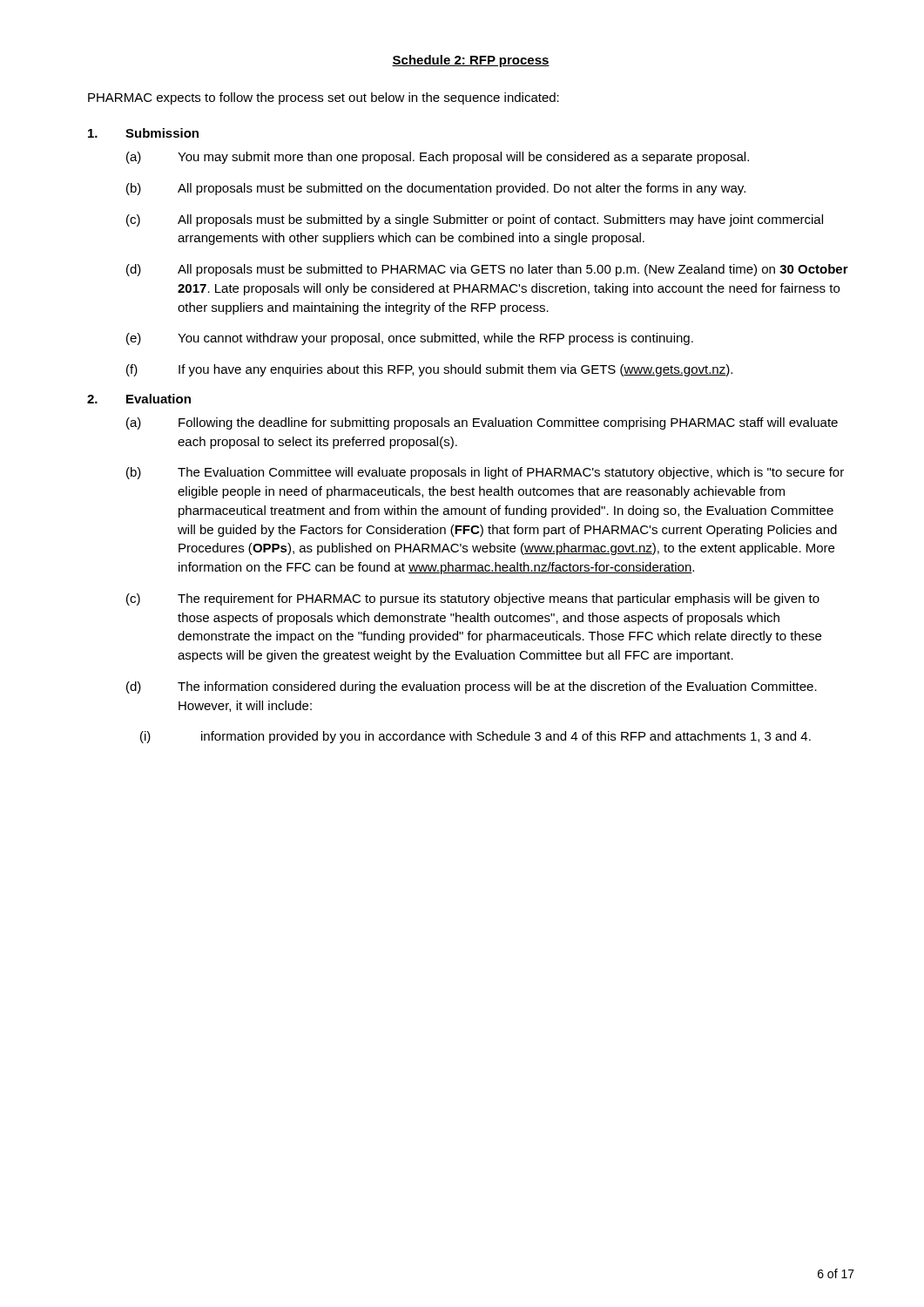This screenshot has width=924, height=1307.
Task: Find the list item with the text "(i) information provided by you in"
Action: tap(471, 736)
